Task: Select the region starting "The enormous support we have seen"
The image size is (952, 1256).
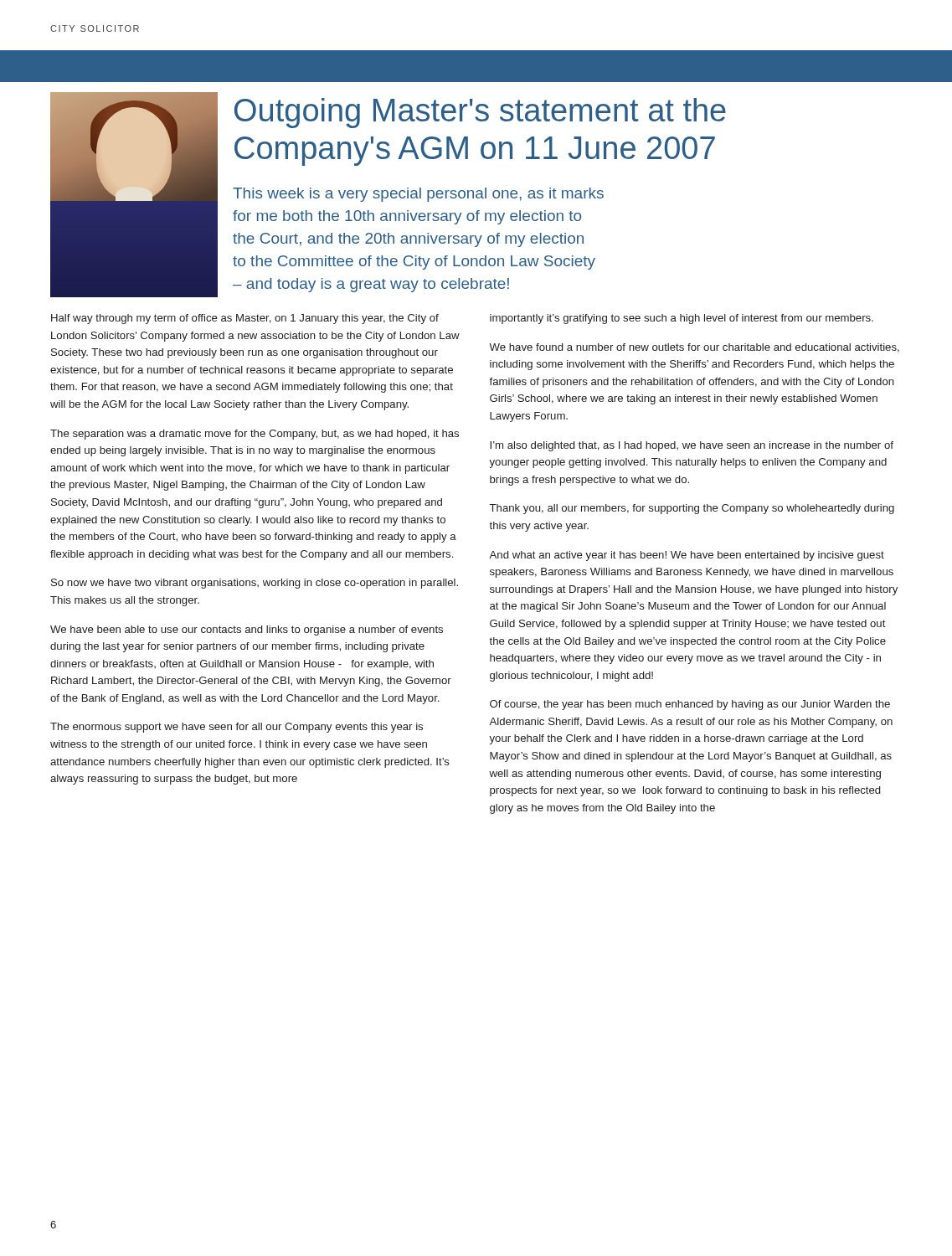Action: [x=250, y=753]
